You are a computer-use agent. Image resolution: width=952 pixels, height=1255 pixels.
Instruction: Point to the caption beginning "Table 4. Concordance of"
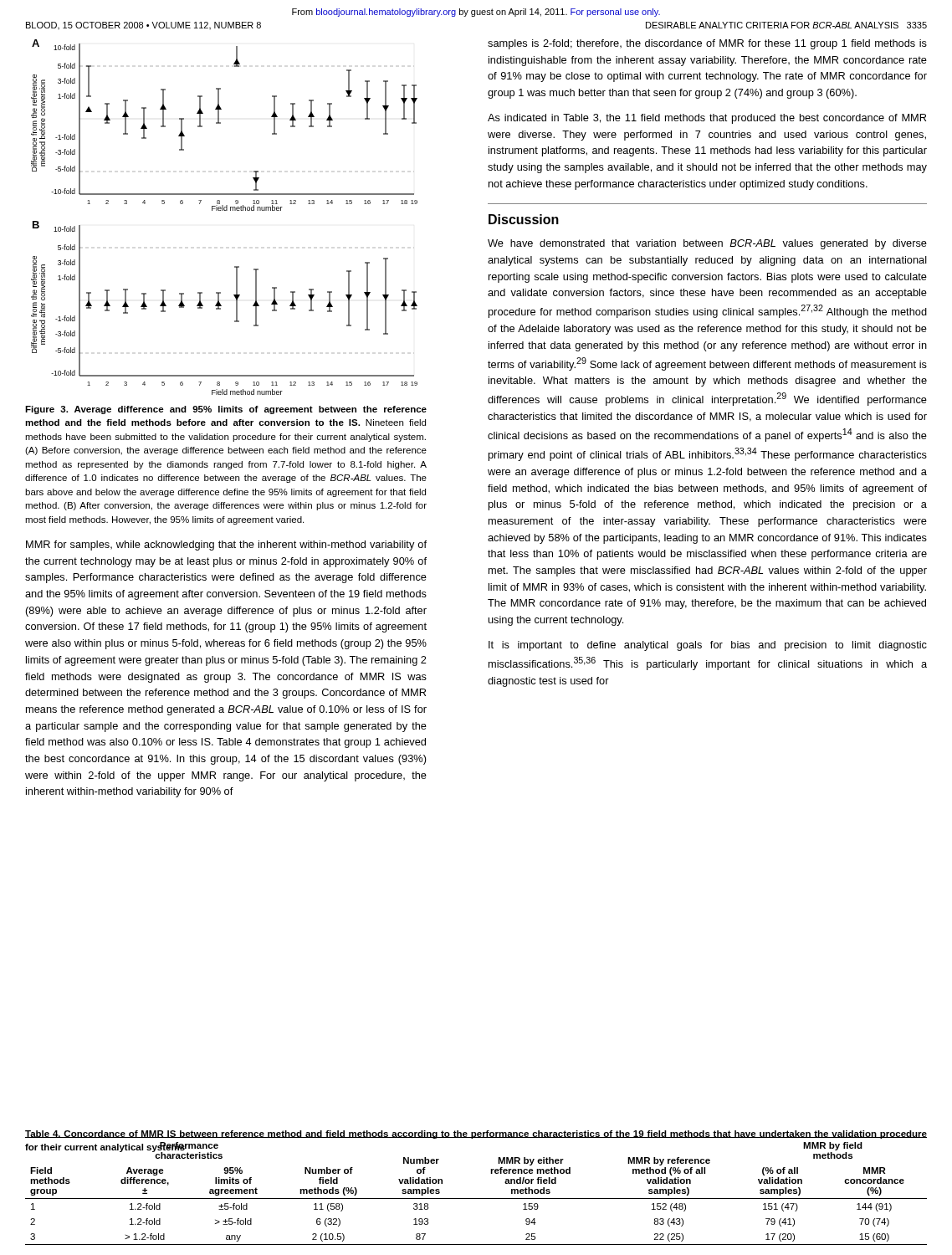tap(476, 1140)
